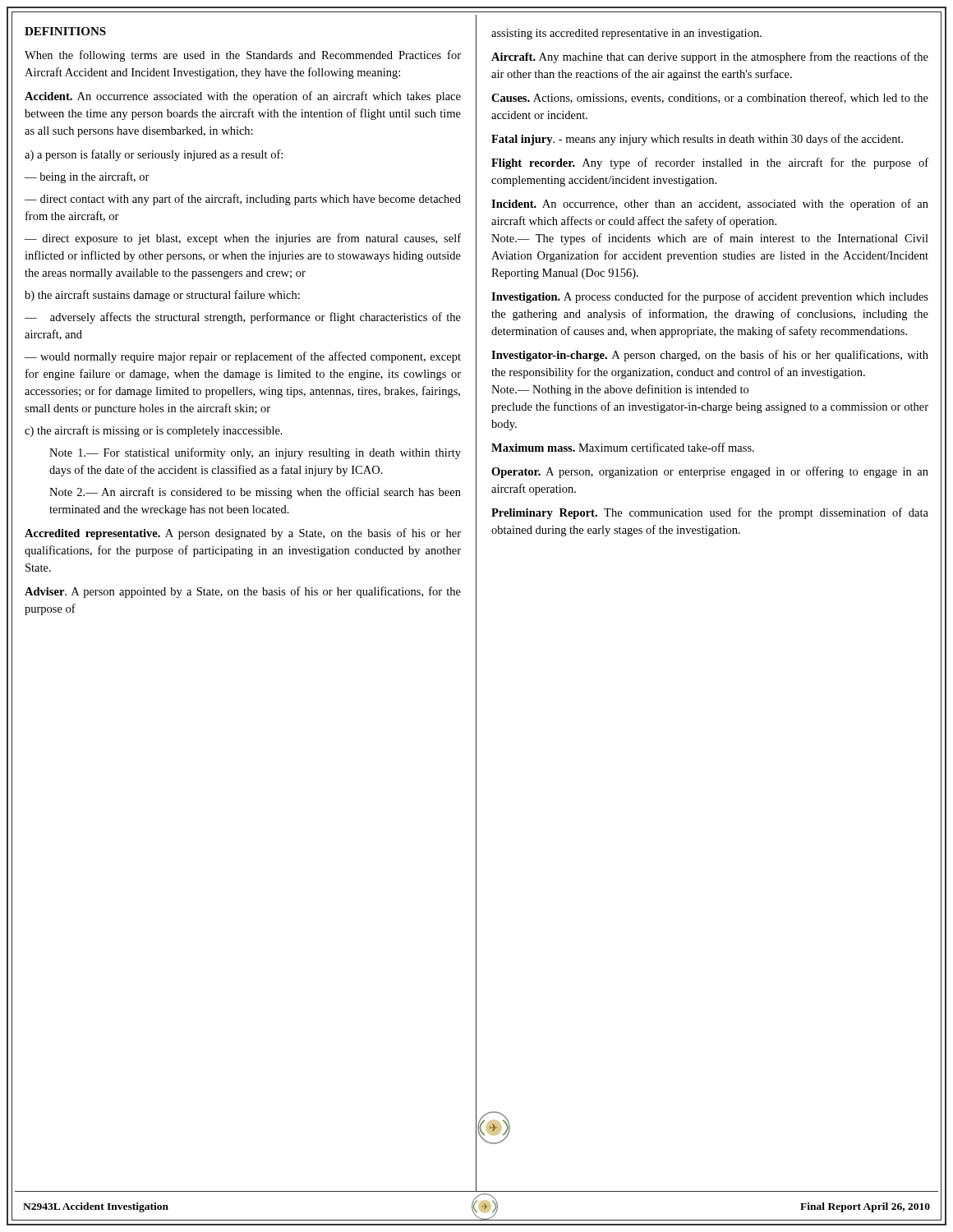This screenshot has width=953, height=1232.
Task: Find the text block that reads "Accident. An occurrence associated with the operation of"
Action: pyautogui.click(x=243, y=114)
